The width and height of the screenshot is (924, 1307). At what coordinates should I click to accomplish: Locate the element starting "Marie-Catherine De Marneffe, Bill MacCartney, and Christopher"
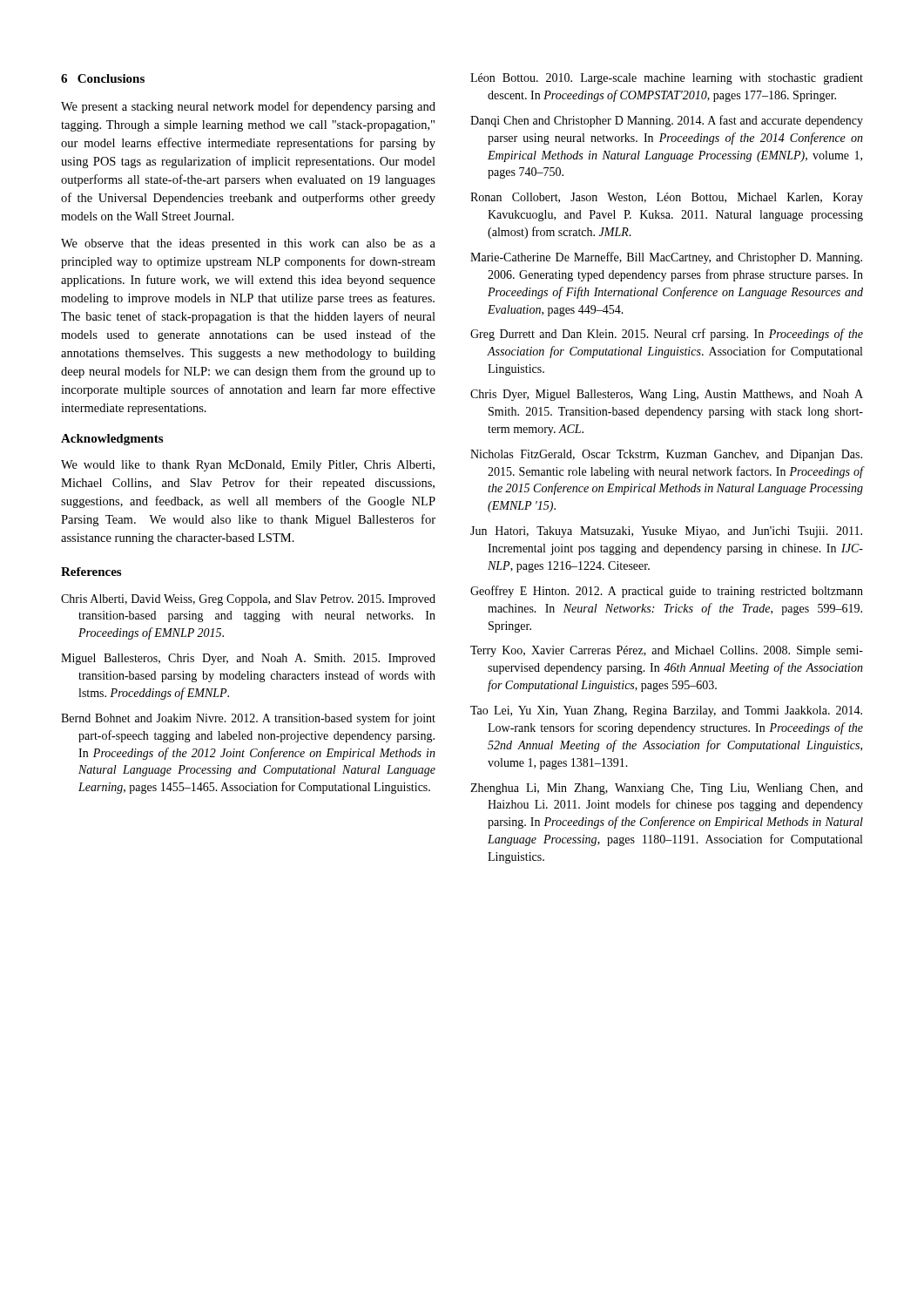[x=667, y=283]
